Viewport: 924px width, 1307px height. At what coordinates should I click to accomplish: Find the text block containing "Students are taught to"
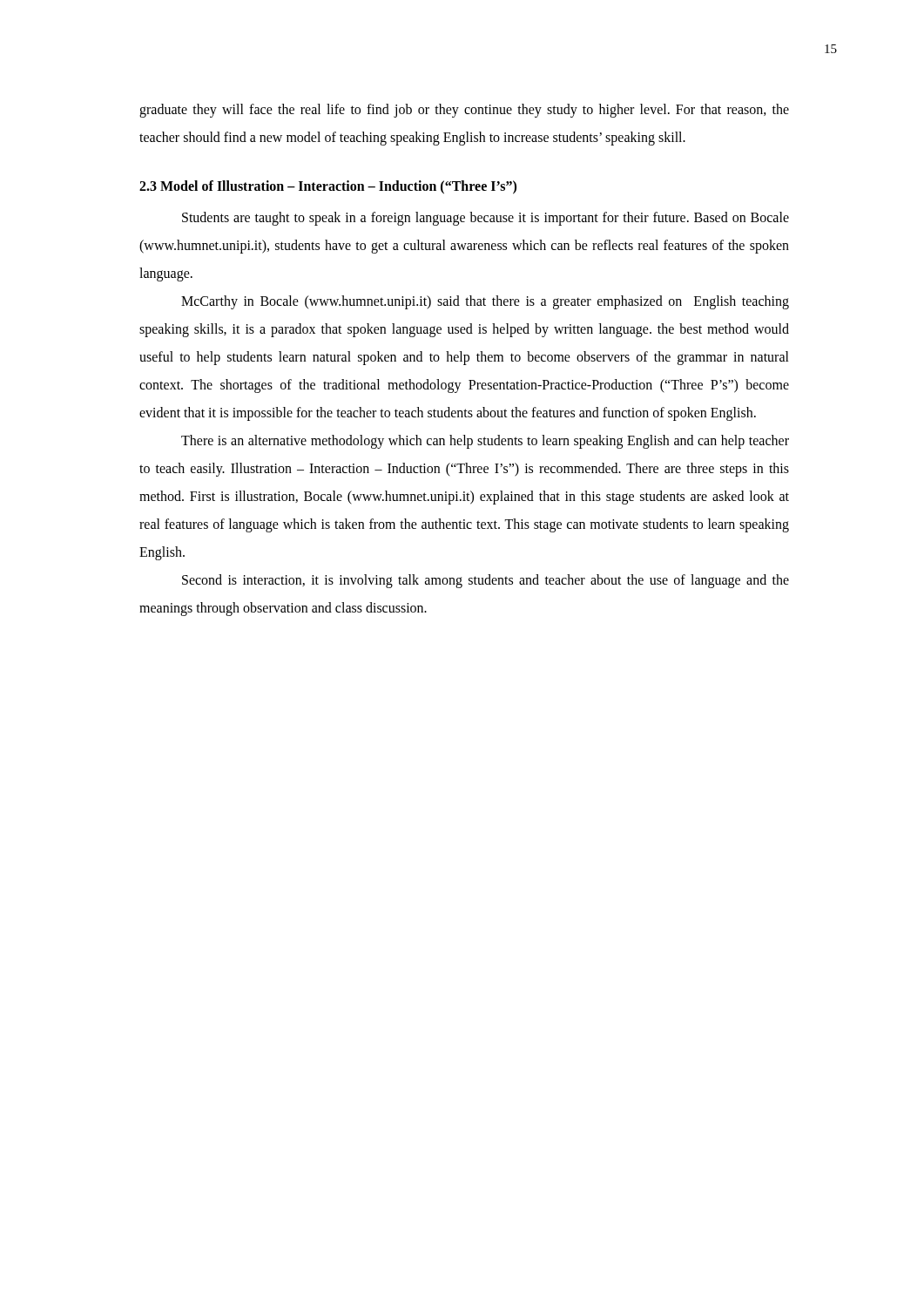click(464, 245)
